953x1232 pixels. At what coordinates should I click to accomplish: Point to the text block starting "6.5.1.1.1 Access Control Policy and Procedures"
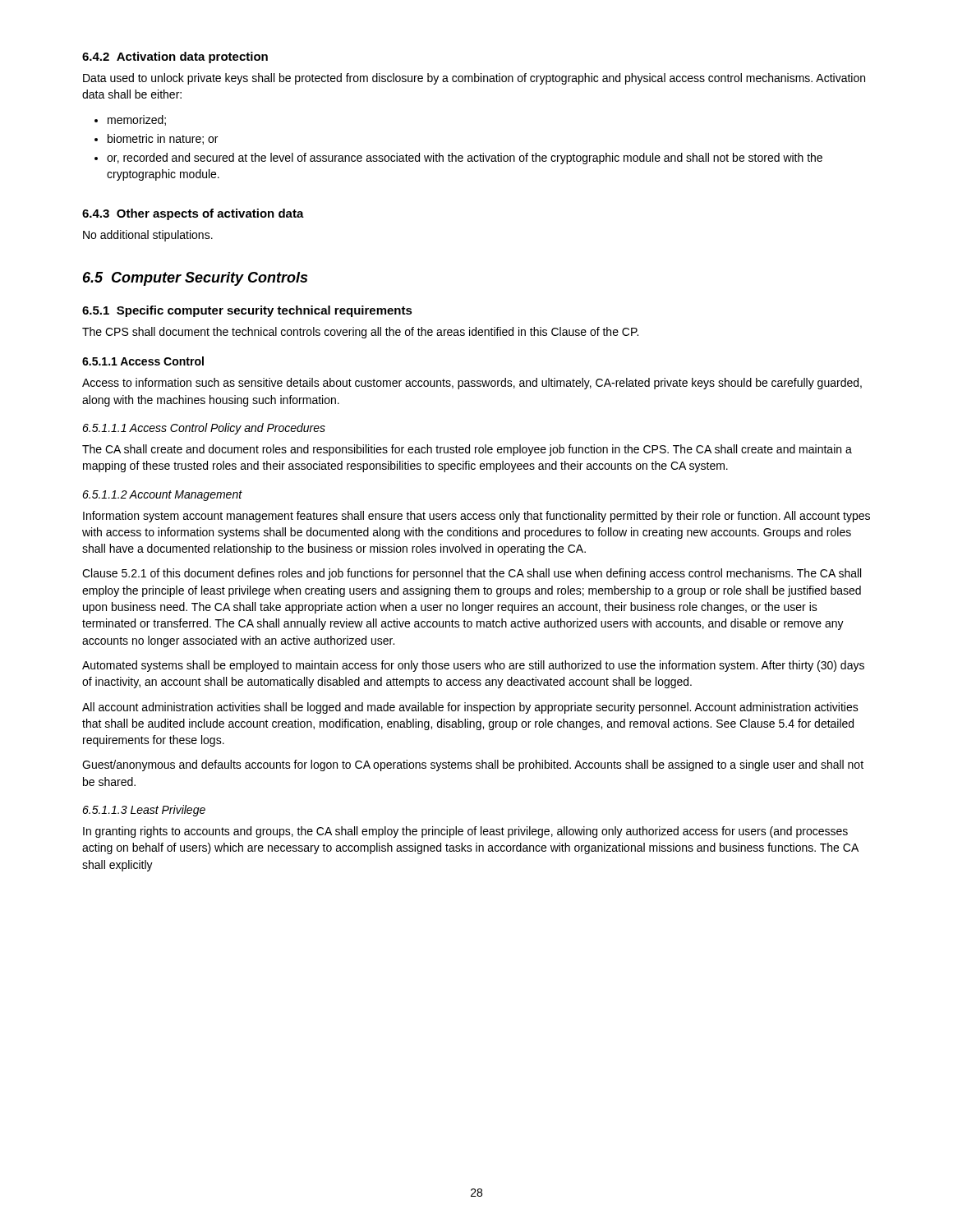click(204, 428)
